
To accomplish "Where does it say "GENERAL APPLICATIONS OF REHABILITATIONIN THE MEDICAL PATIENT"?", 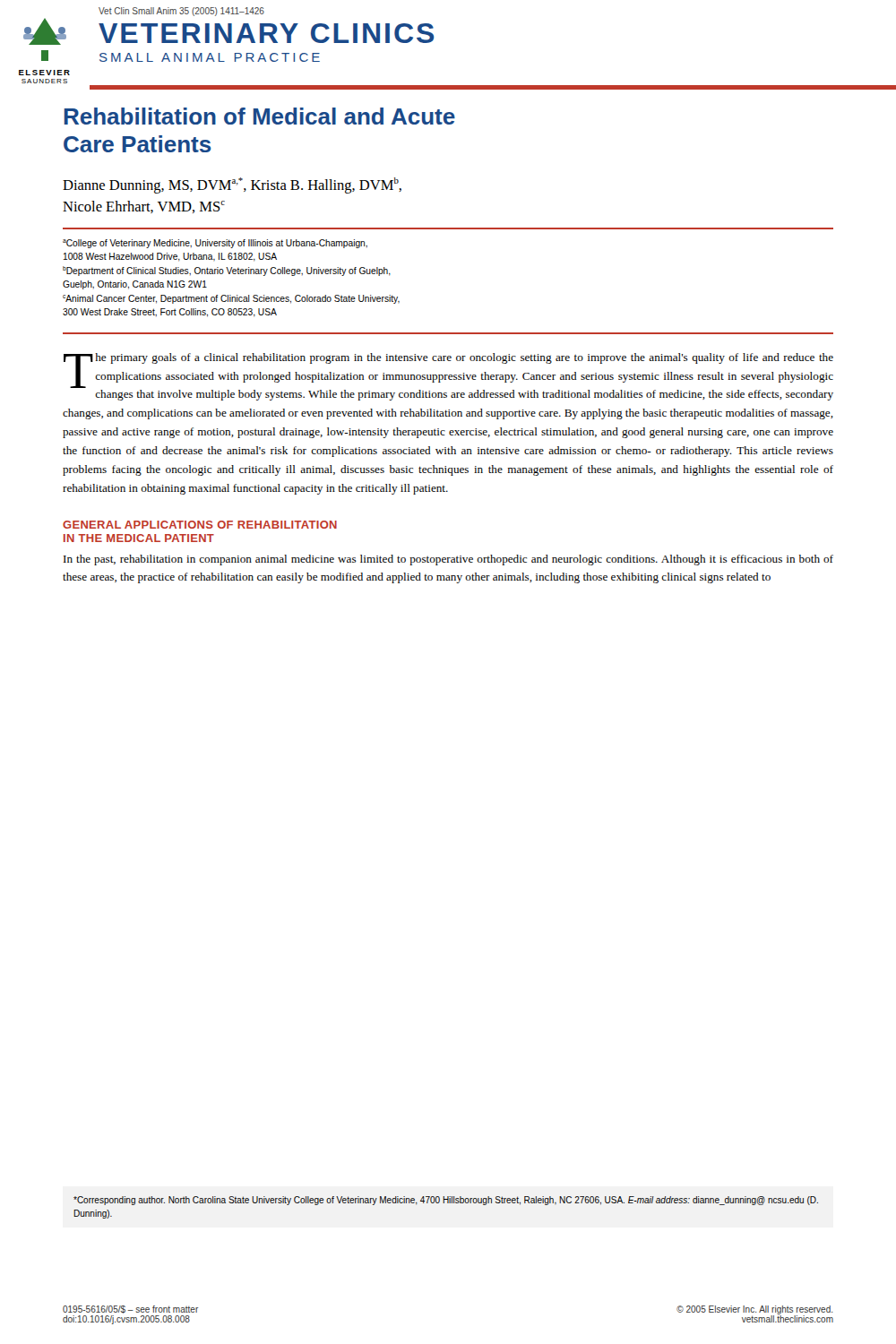I will click(x=200, y=531).
